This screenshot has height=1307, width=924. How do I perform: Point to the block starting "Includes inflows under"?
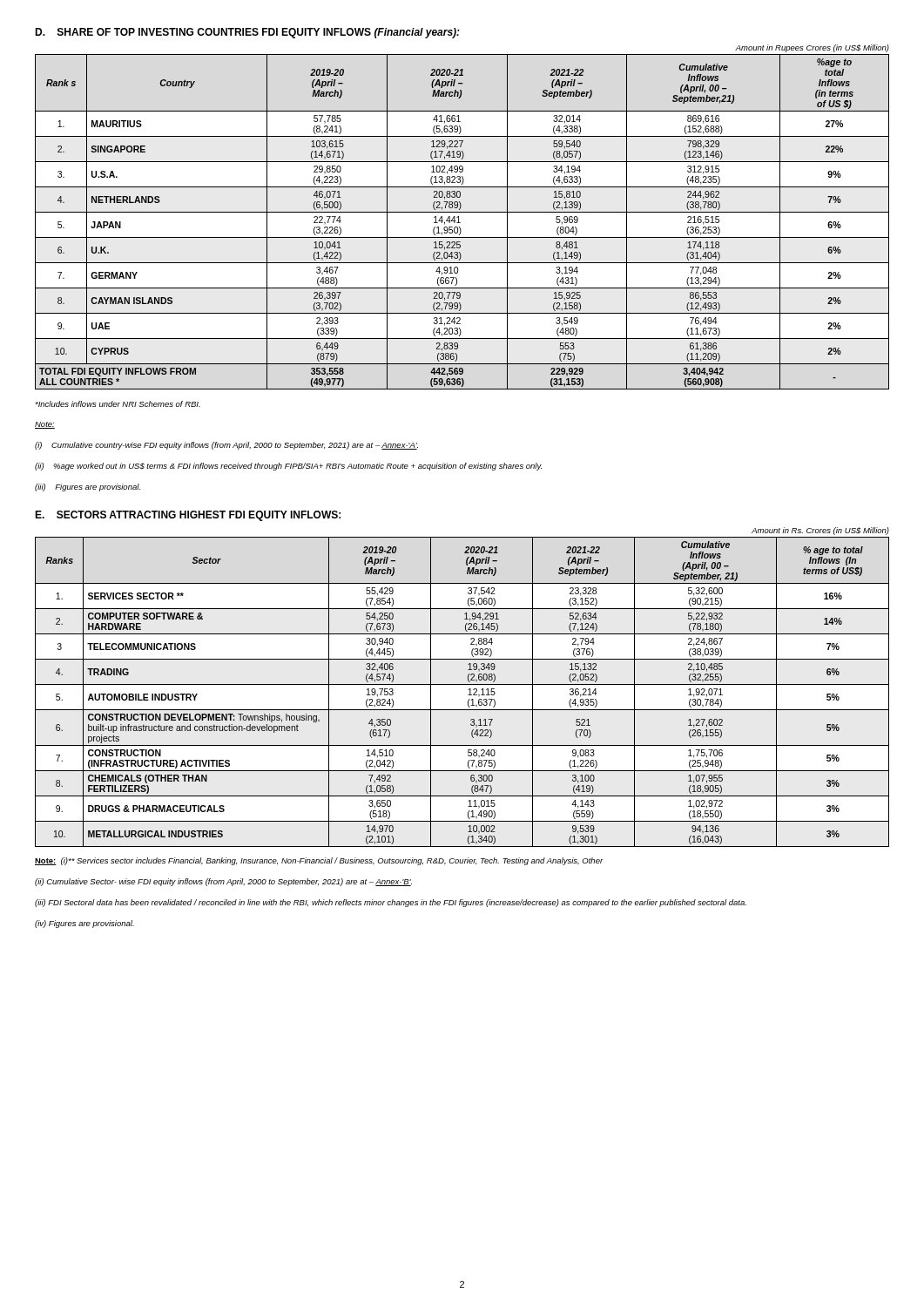[x=118, y=404]
